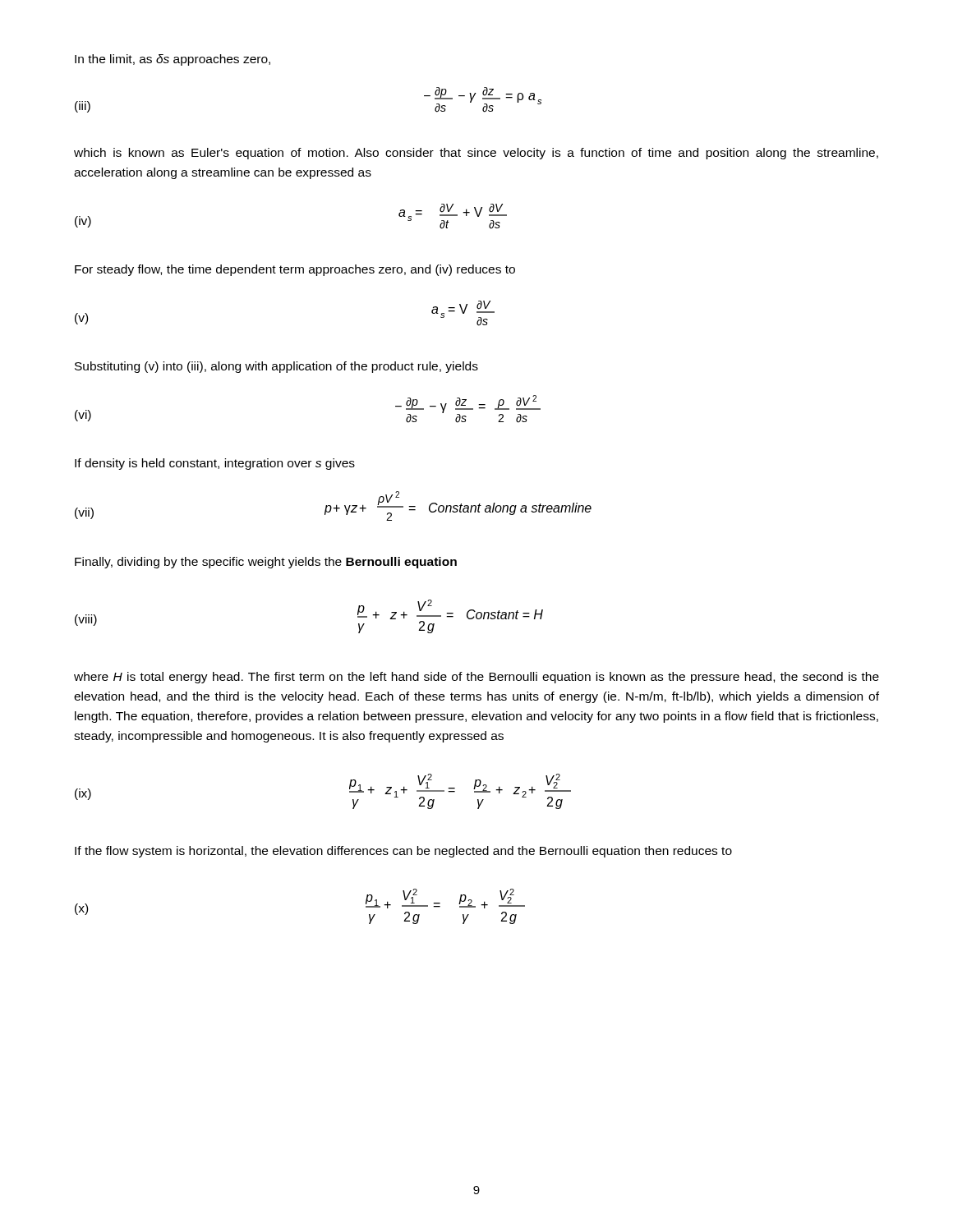Find the formula containing "(vi) − ∂p ∂s − γ ∂z"
The image size is (953, 1232).
coord(476,415)
